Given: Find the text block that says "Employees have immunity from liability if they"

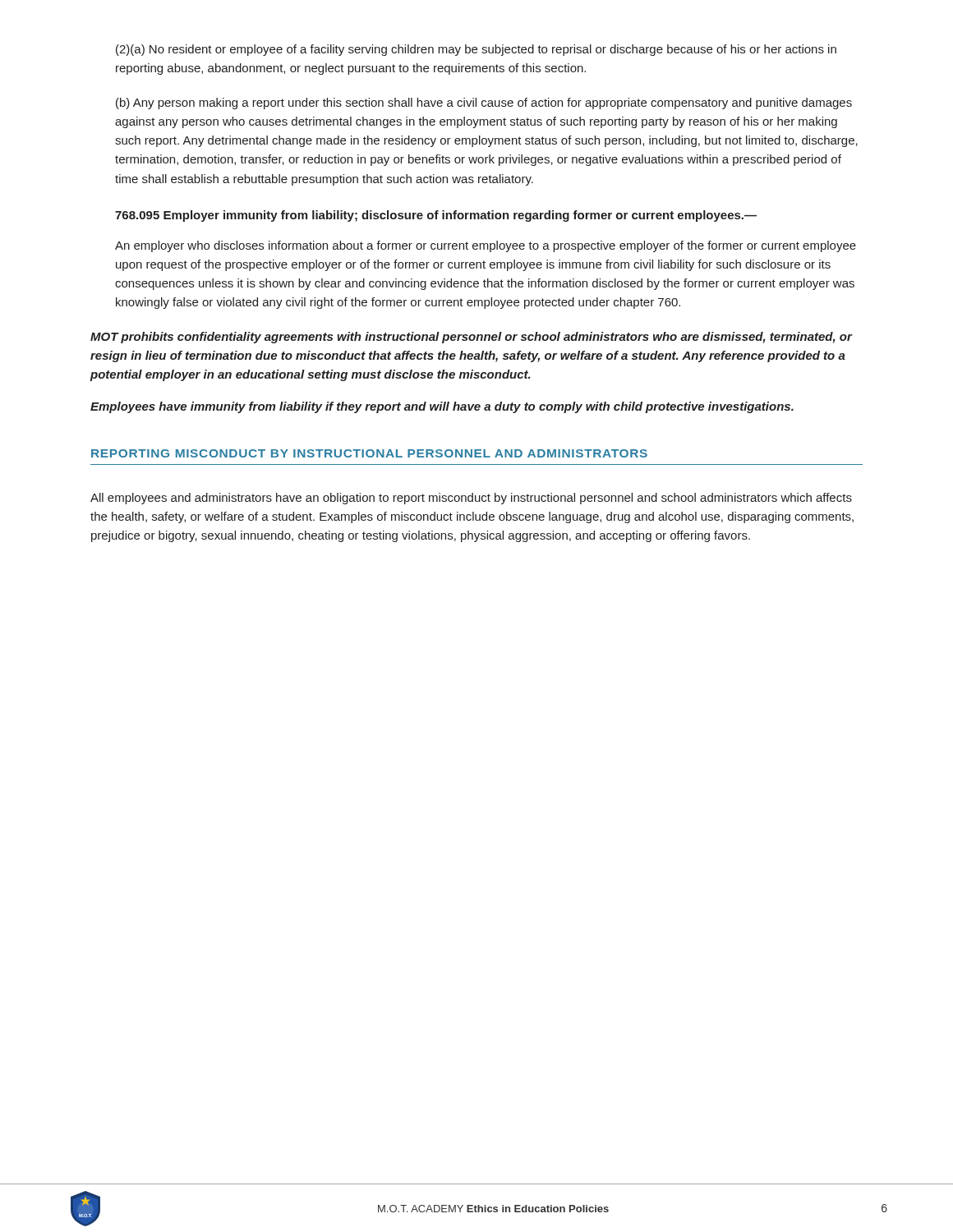Looking at the screenshot, I should point(442,406).
